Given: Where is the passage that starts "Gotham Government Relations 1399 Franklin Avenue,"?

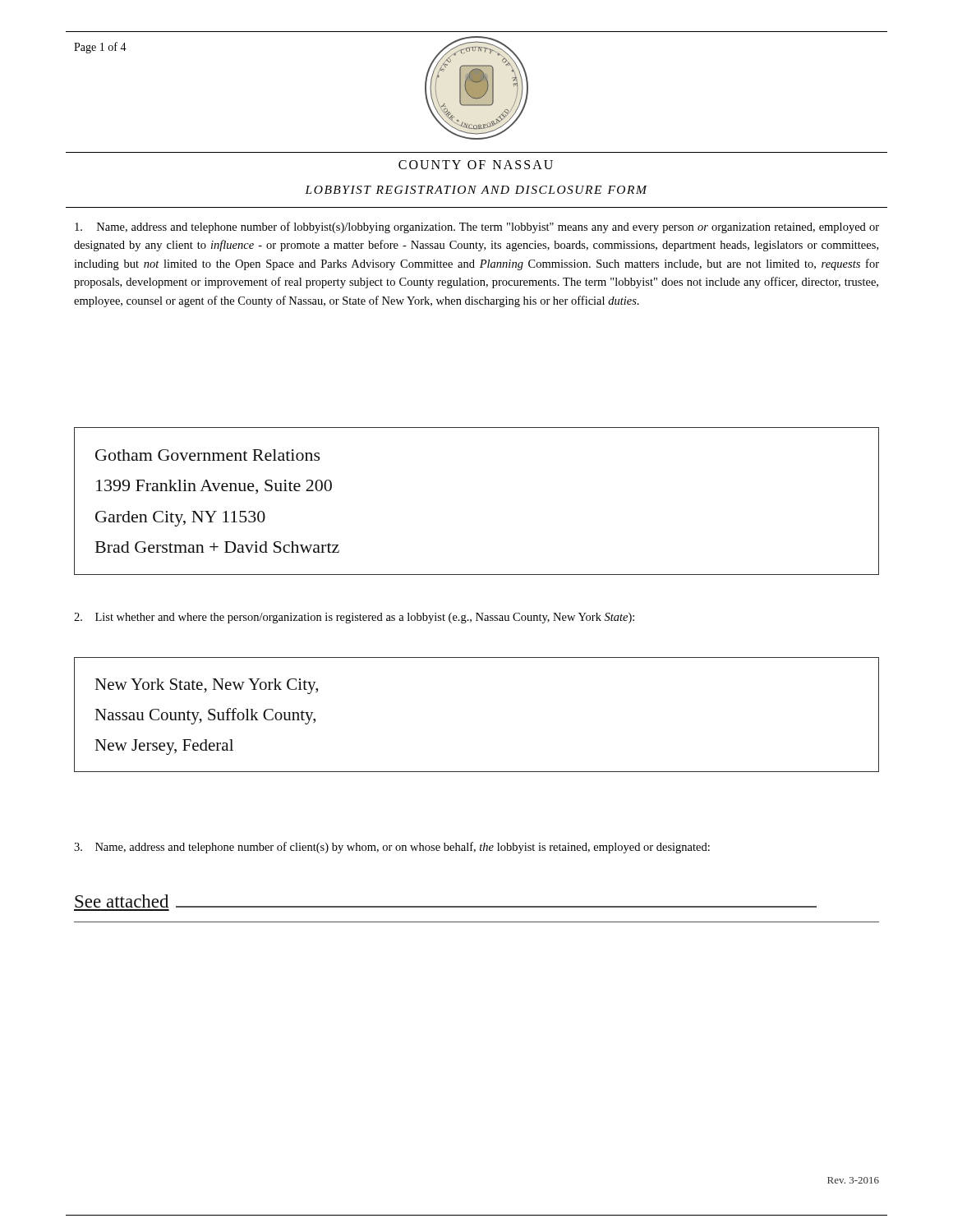Looking at the screenshot, I should [x=217, y=501].
